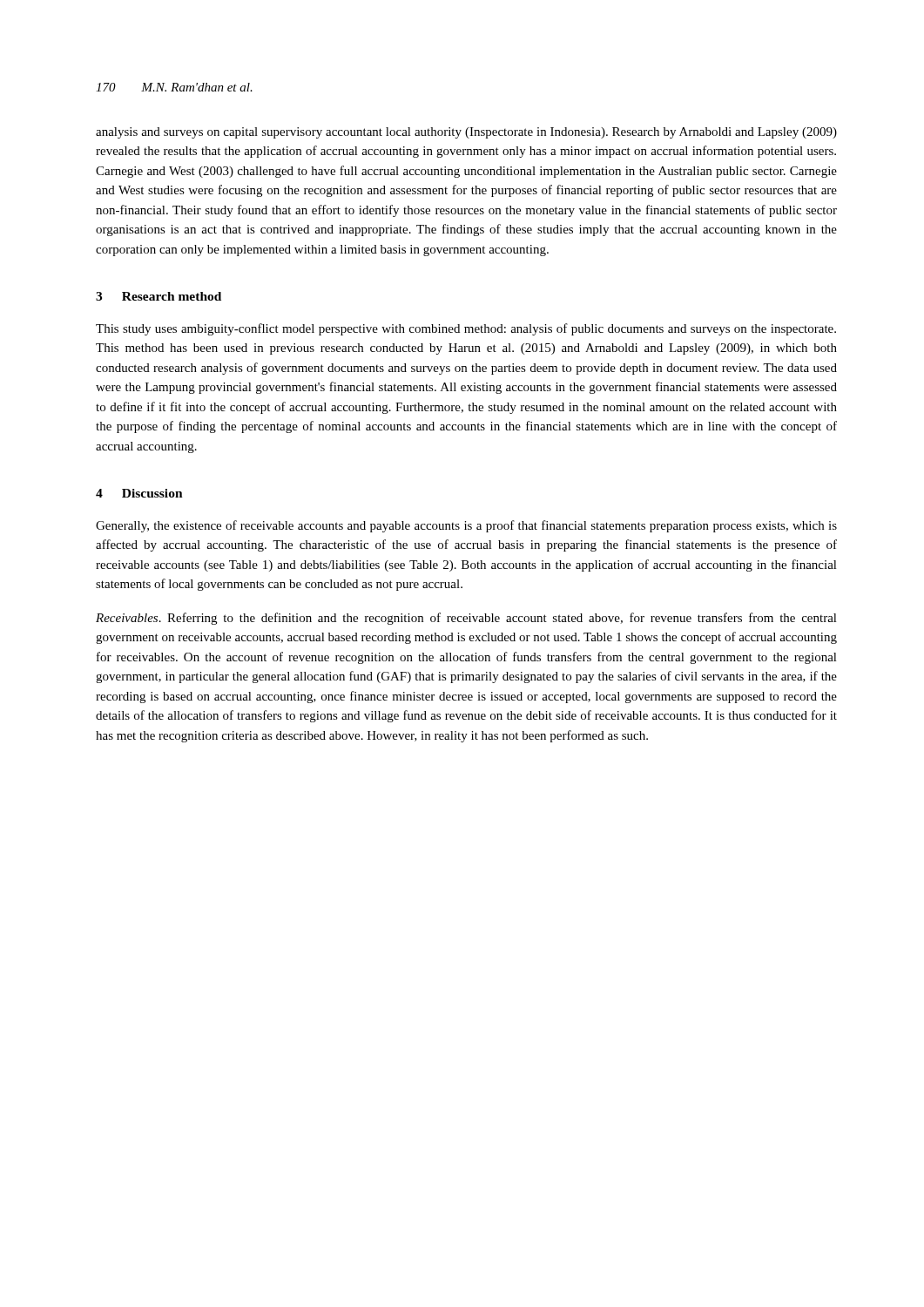This screenshot has height=1307, width=924.
Task: Navigate to the block starting "Receivables. Referring to the definition and the"
Action: point(466,676)
